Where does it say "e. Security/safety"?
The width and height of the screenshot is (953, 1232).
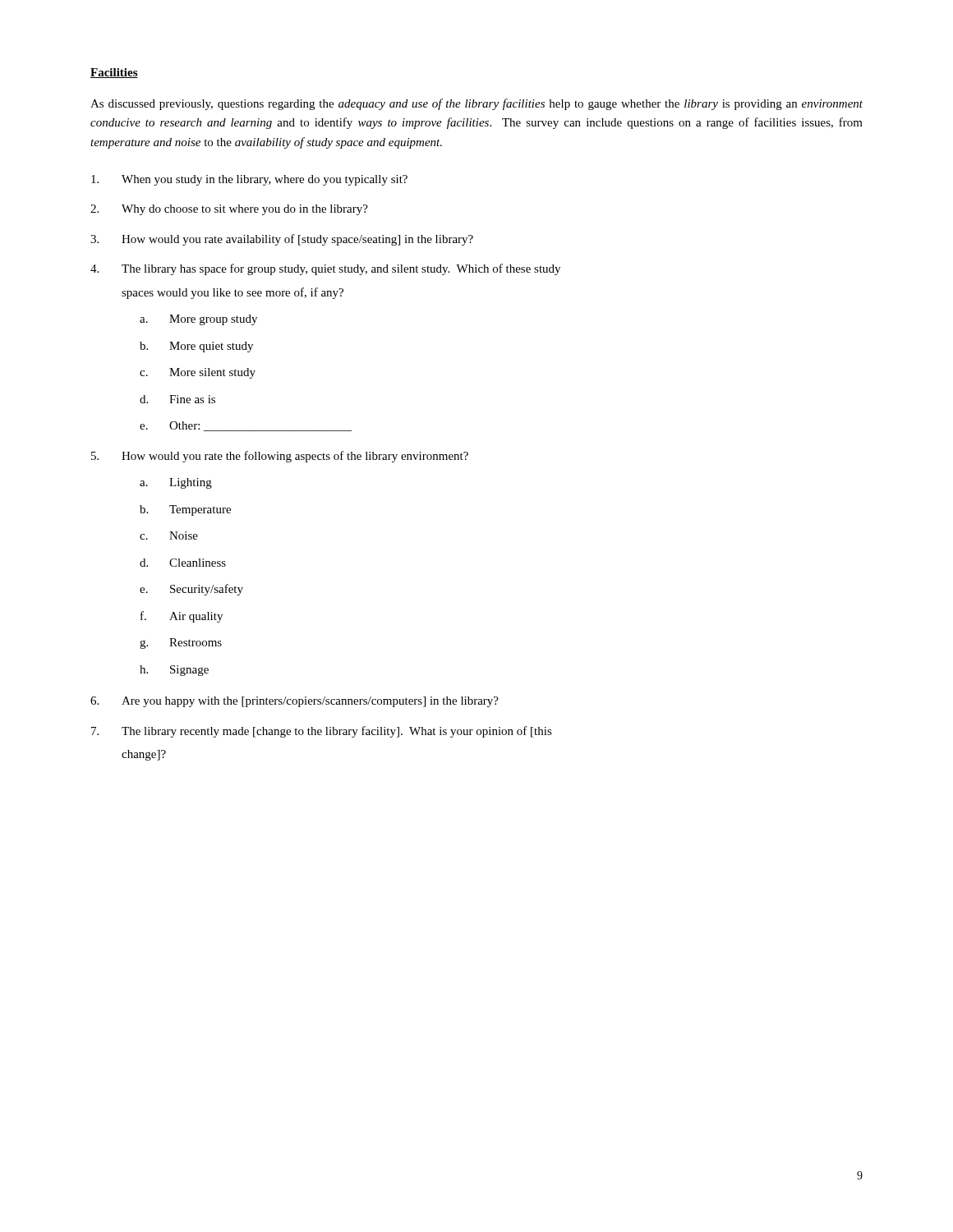[x=191, y=589]
